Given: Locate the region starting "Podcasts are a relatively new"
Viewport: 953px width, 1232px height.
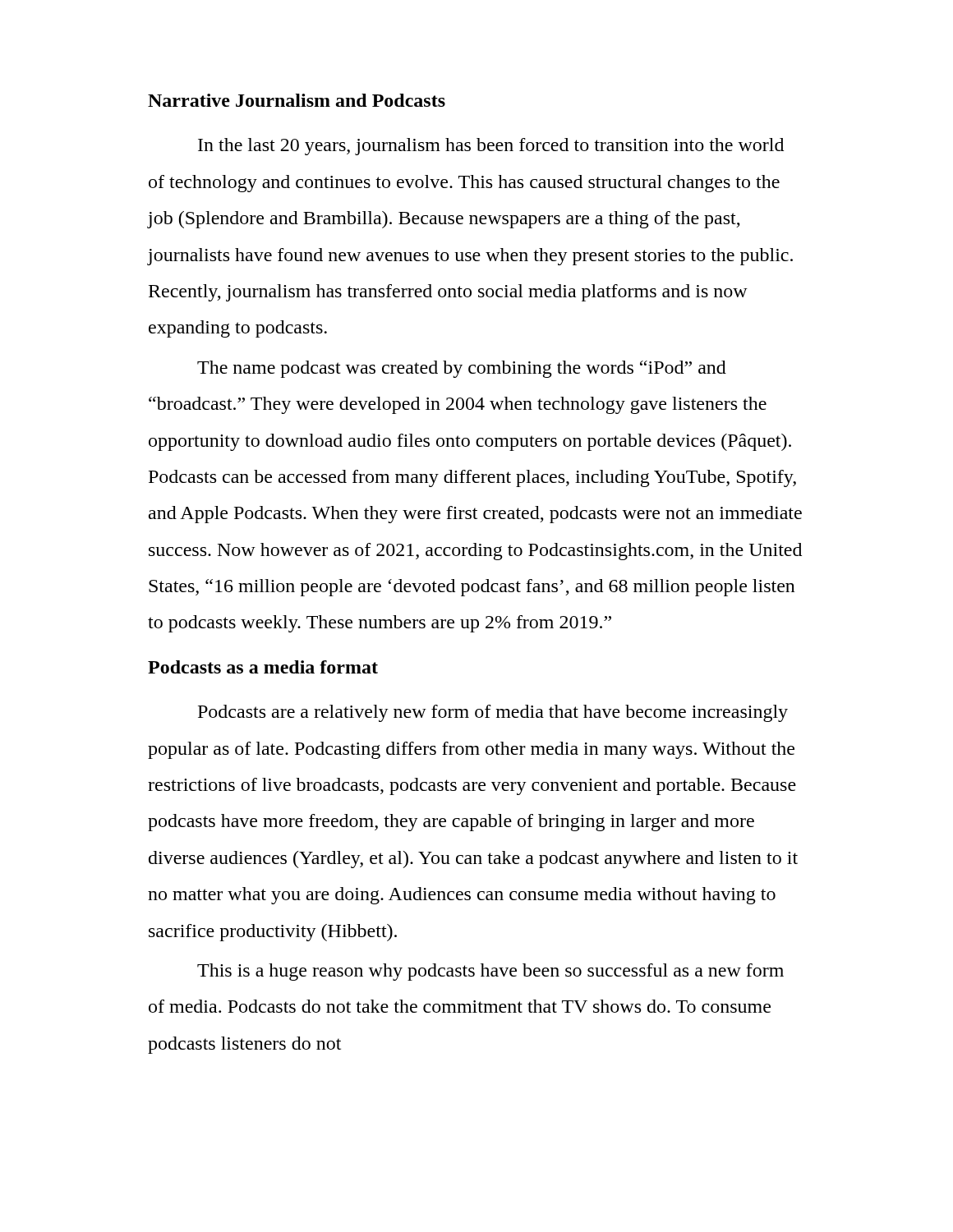Looking at the screenshot, I should pos(473,821).
